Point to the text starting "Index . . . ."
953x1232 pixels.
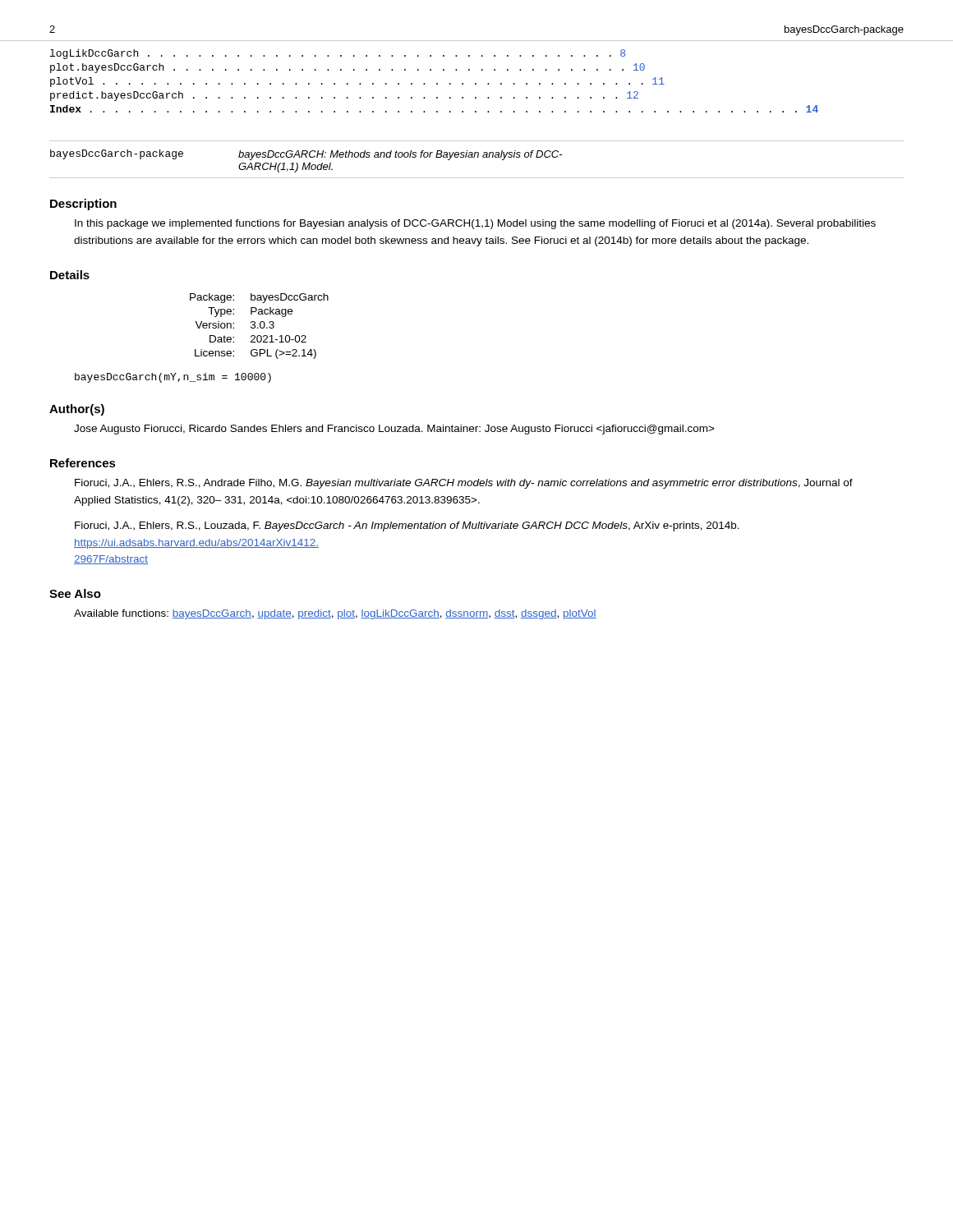click(x=476, y=110)
